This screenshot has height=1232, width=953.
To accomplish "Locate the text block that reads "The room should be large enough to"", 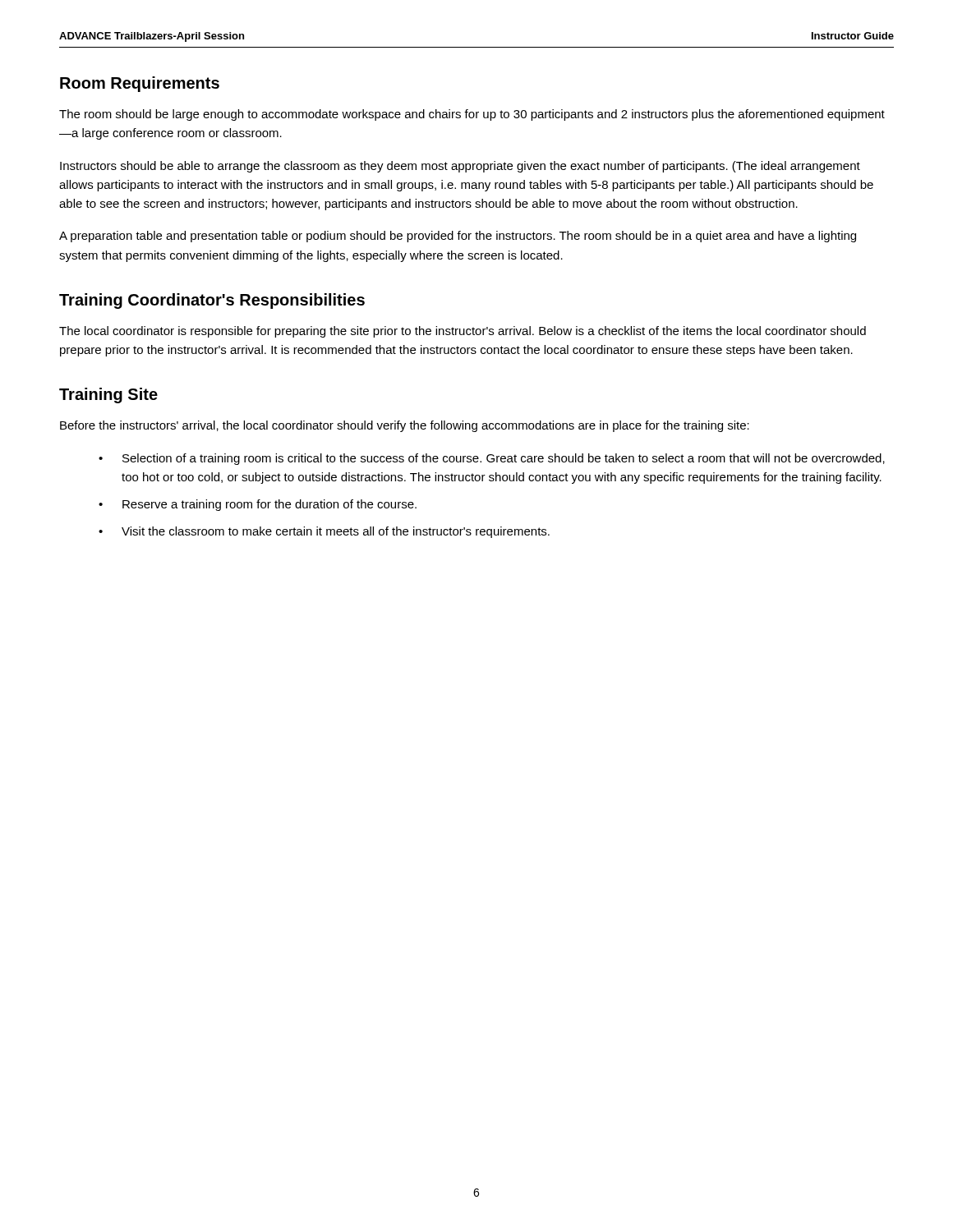I will pyautogui.click(x=472, y=123).
